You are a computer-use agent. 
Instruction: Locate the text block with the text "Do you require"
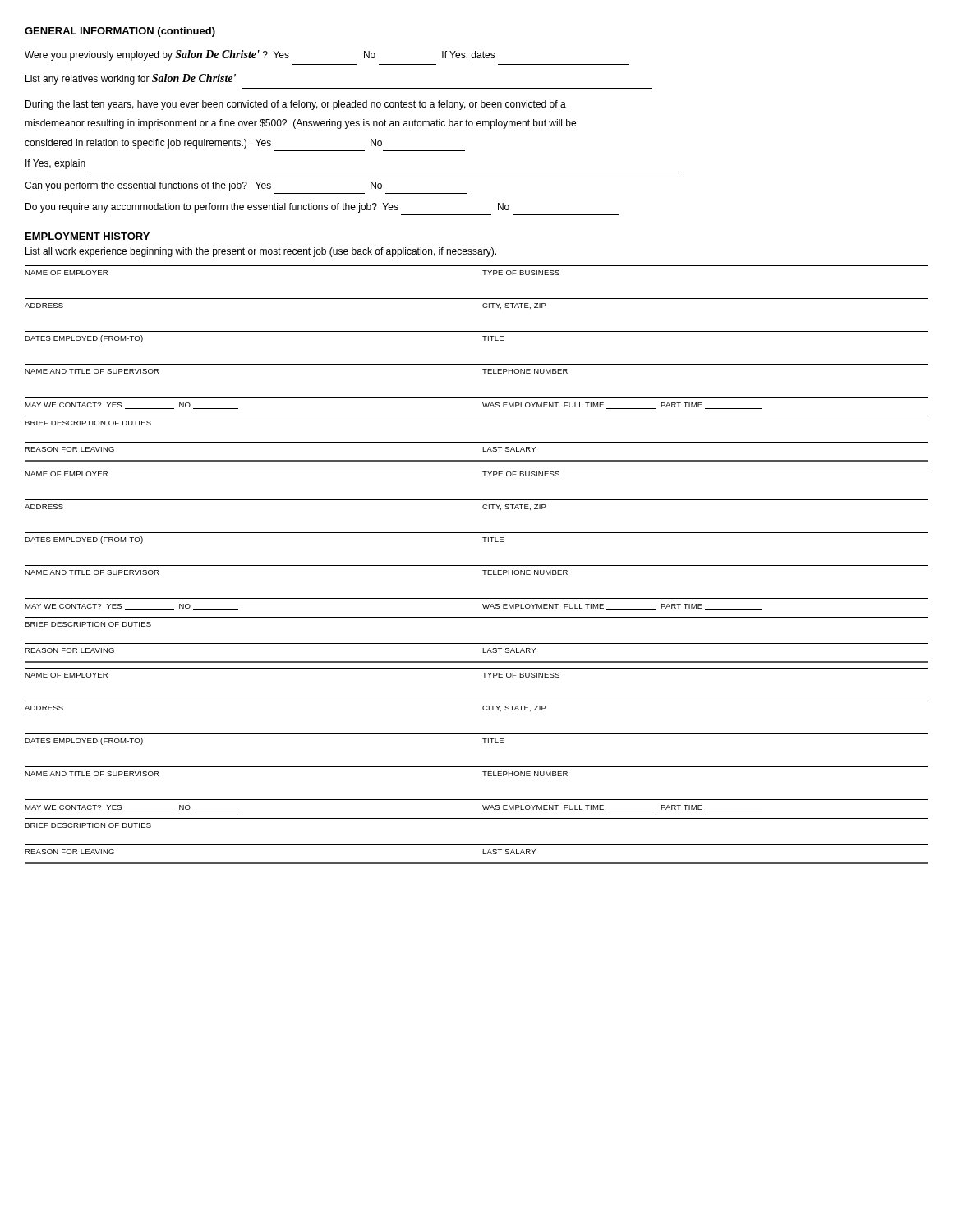pos(322,207)
